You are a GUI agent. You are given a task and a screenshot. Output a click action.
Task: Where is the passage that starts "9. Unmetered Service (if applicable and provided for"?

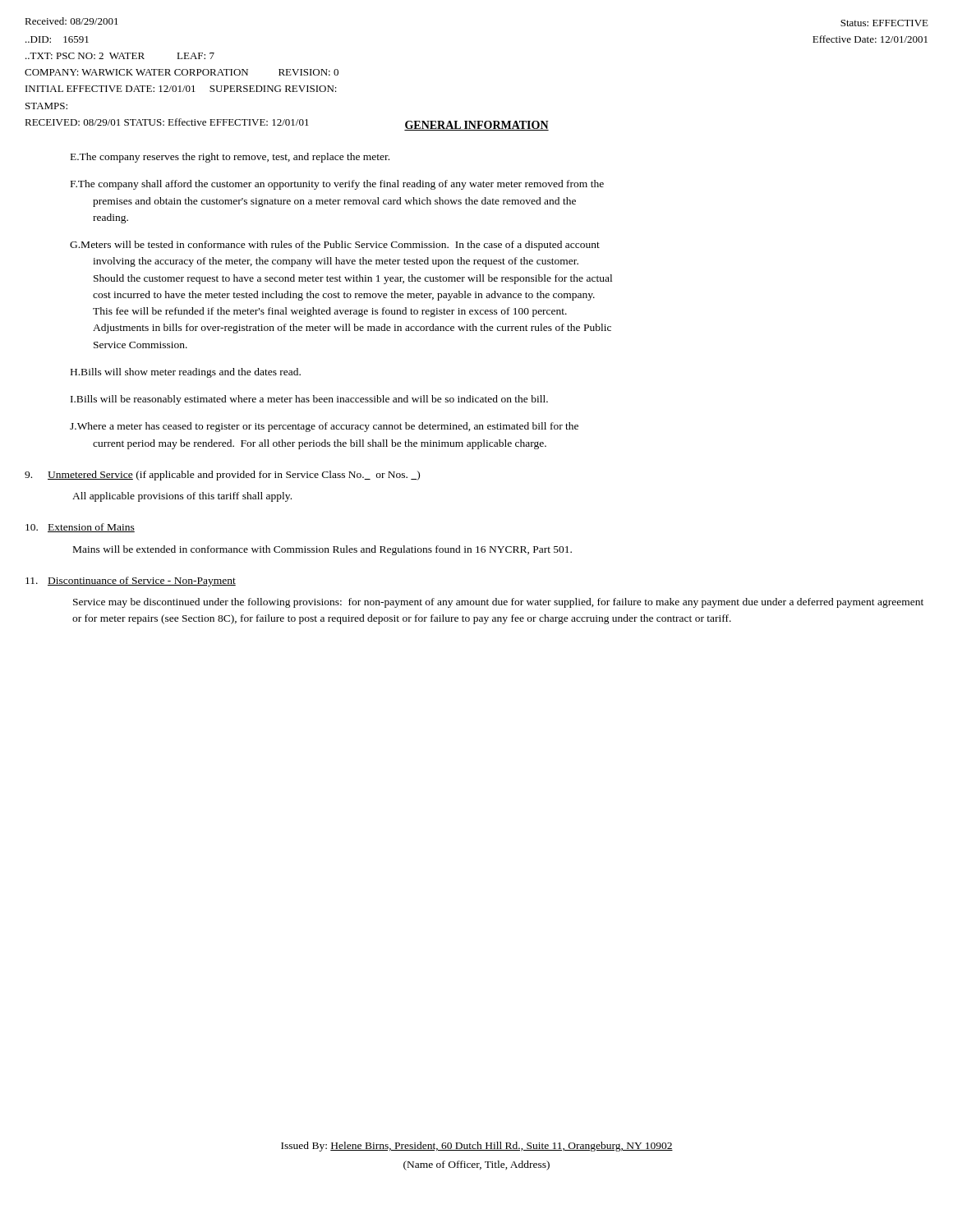pos(223,475)
